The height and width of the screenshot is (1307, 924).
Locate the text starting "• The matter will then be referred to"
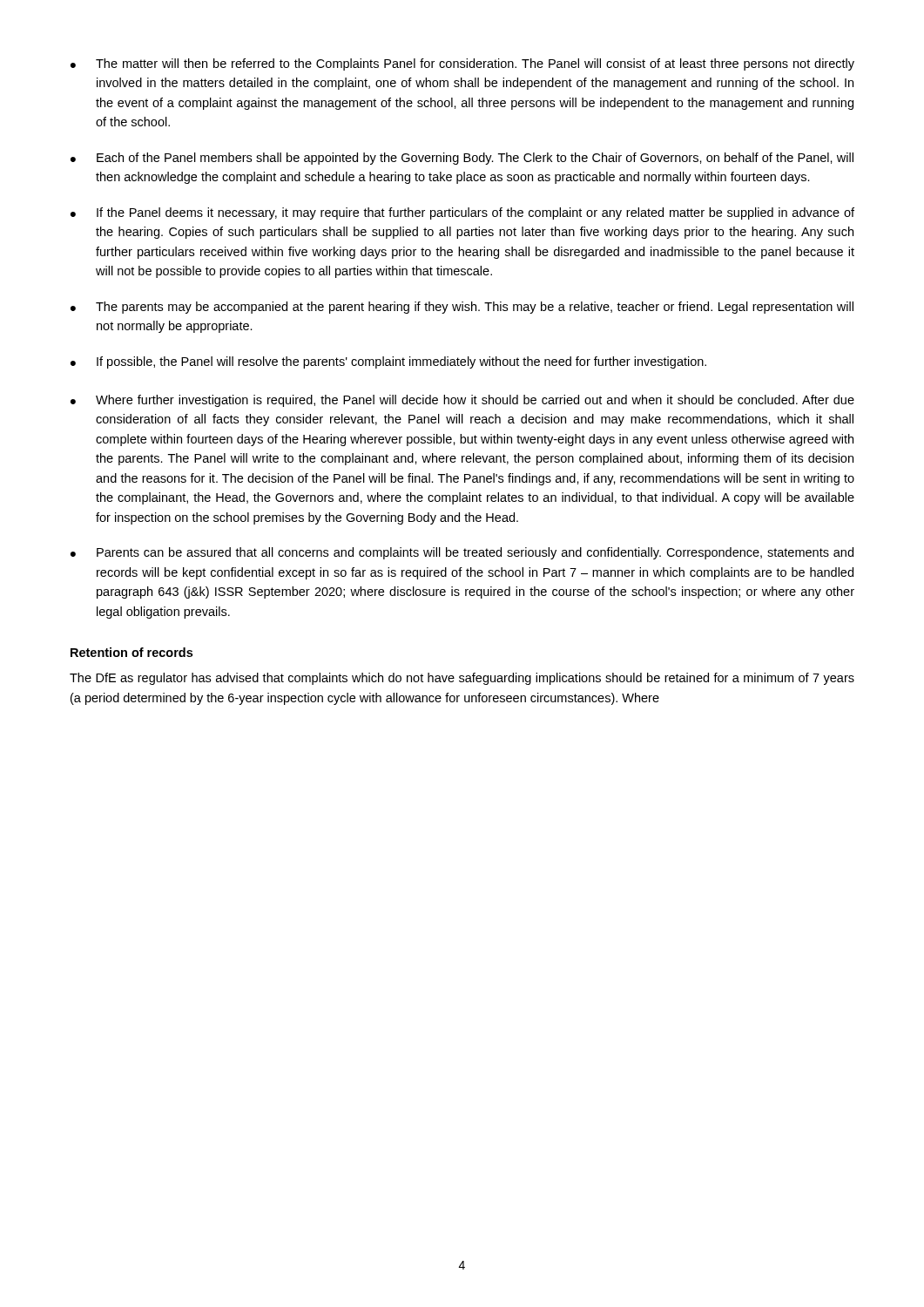462,93
